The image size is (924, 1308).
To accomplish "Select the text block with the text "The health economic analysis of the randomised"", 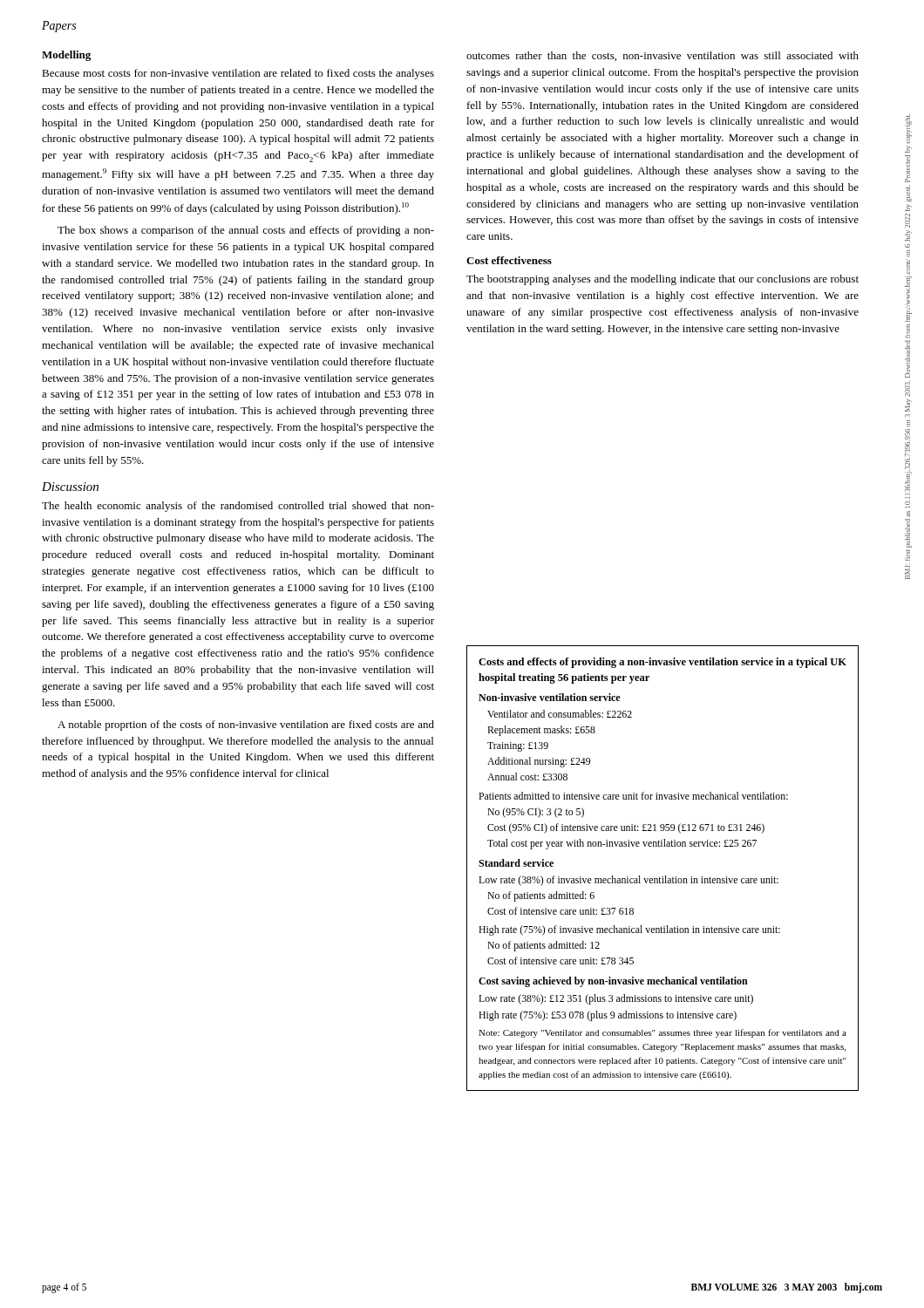I will click(238, 640).
